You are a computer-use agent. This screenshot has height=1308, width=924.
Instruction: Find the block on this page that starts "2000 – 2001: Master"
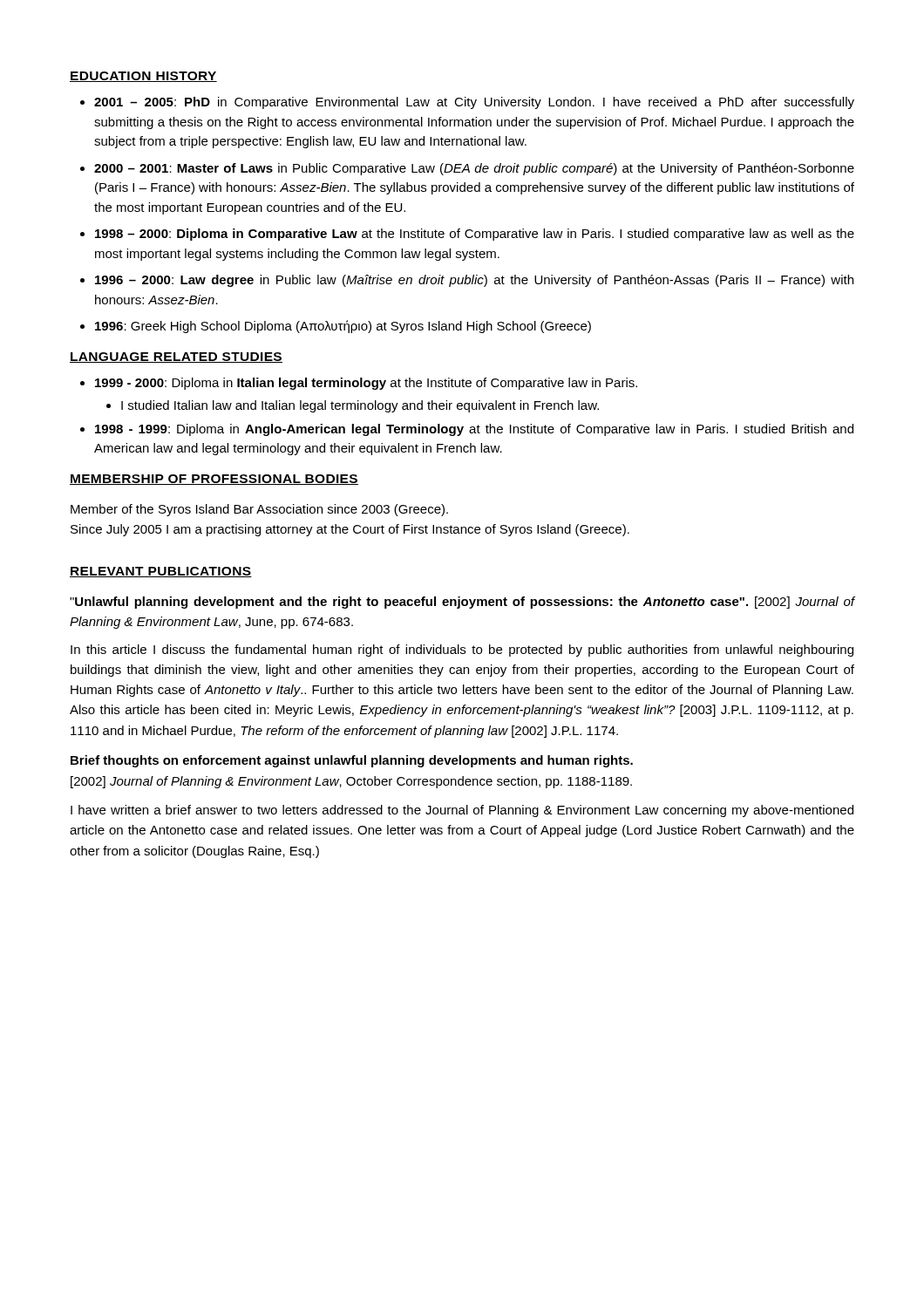click(474, 188)
